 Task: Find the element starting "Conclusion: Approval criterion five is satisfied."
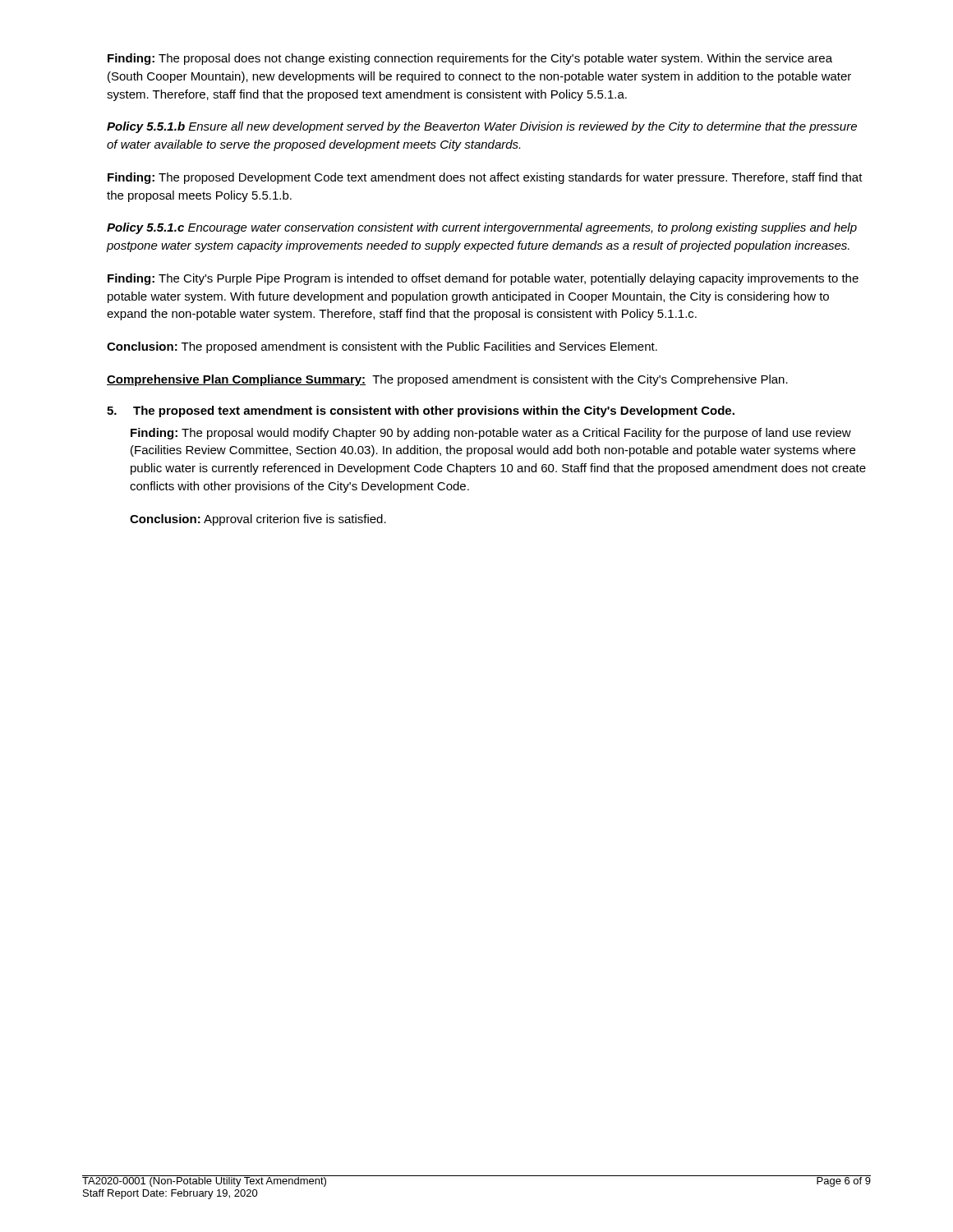point(258,520)
